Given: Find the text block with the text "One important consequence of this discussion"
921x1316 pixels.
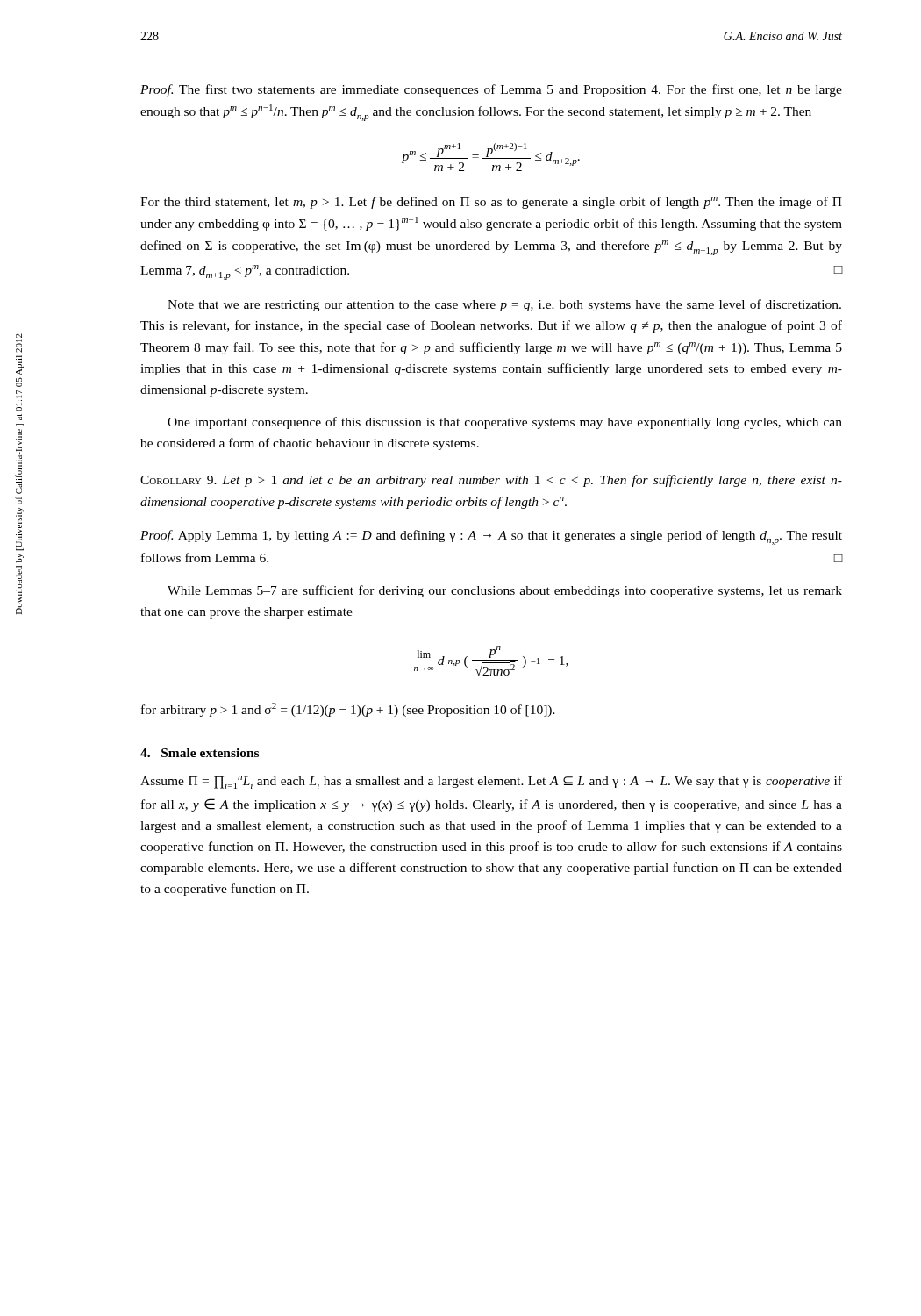Looking at the screenshot, I should point(491,432).
